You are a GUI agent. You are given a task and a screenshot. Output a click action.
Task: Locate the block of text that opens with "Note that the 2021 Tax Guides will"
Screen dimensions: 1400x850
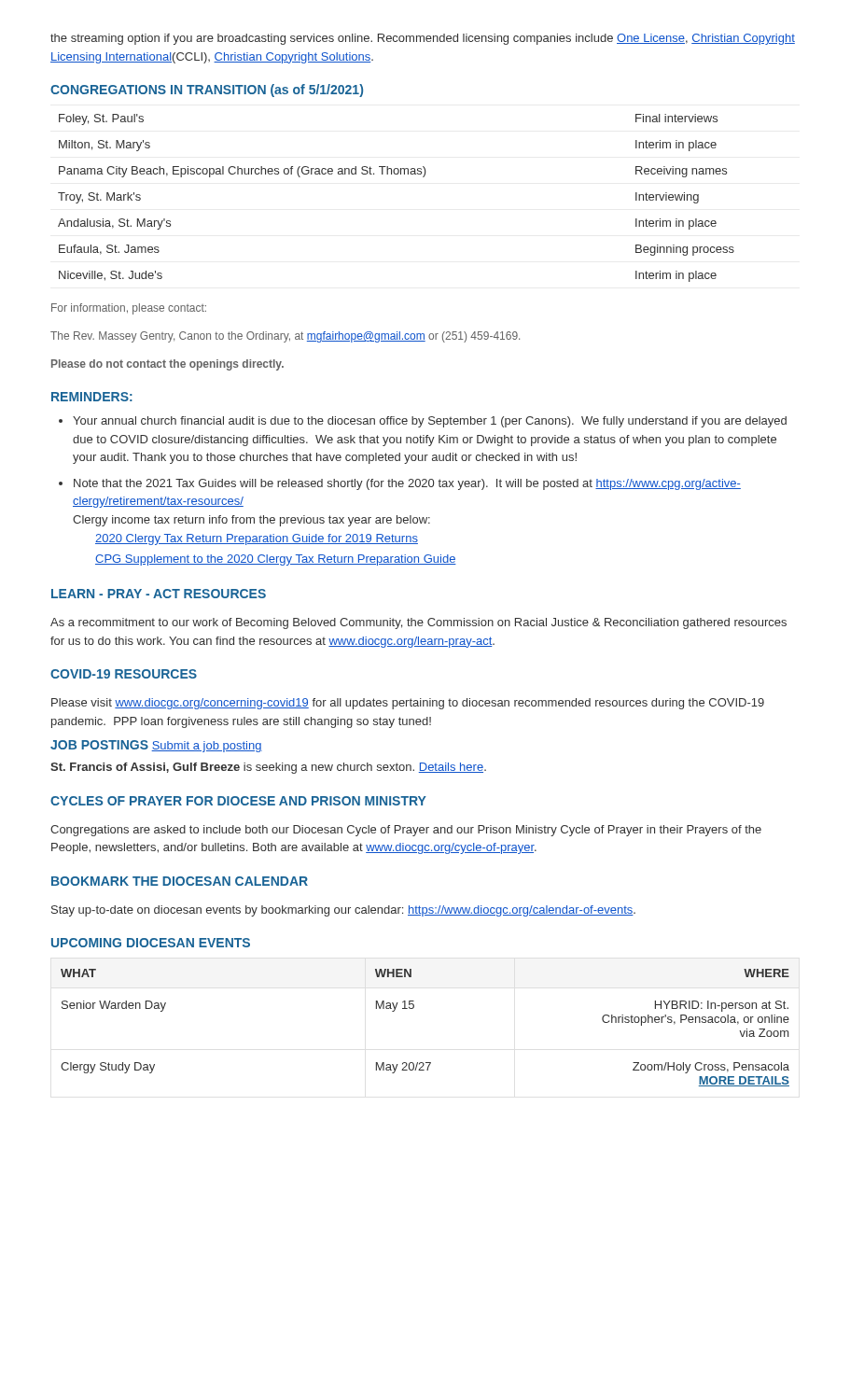pos(436,522)
